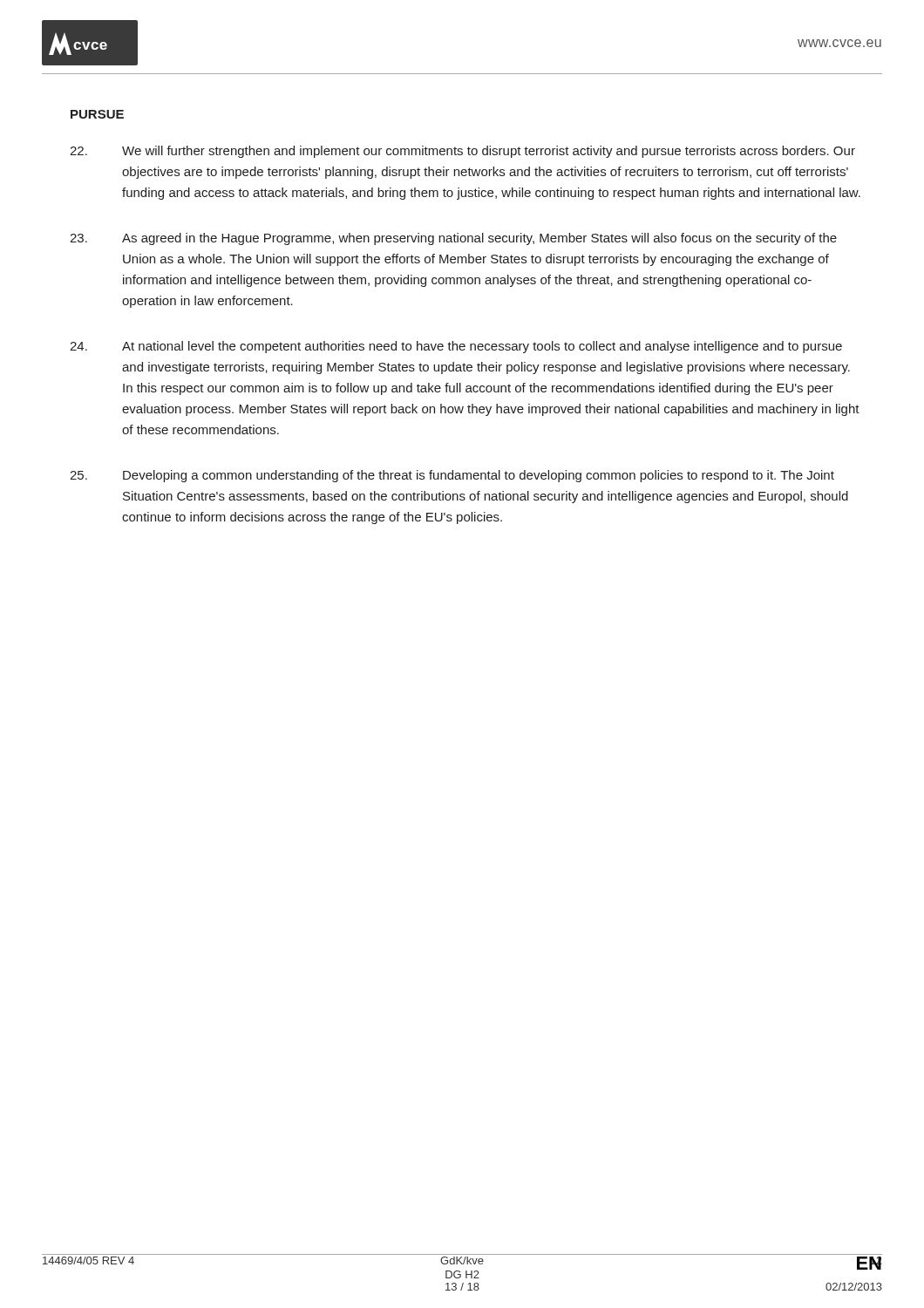The height and width of the screenshot is (1308, 924).
Task: Locate the element starting "23. As agreed in the Hague Programme, when"
Action: tap(466, 269)
